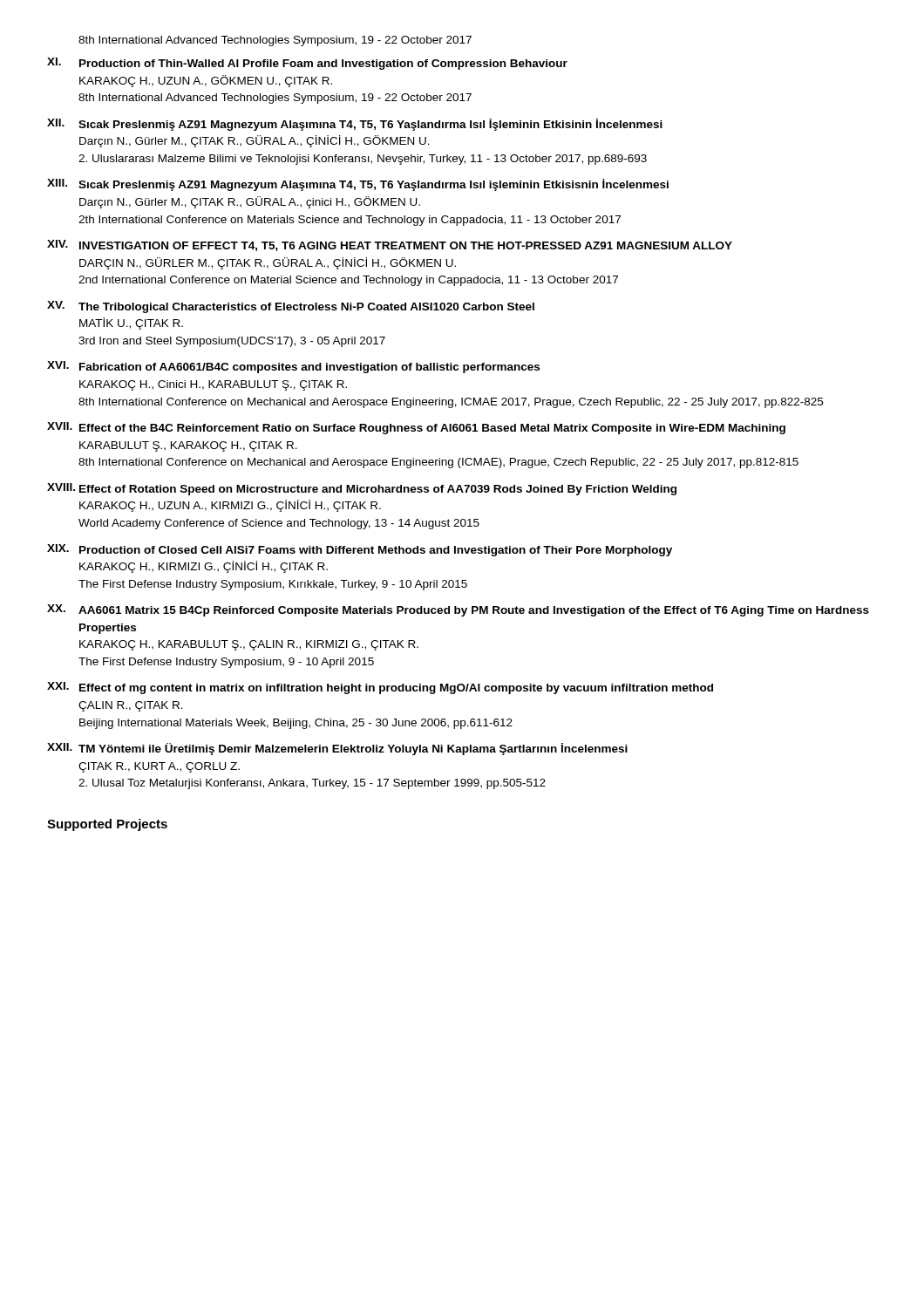Point to the region starting "XV. The Tribological Characteristics of Electroless"
924x1308 pixels.
click(x=291, y=307)
